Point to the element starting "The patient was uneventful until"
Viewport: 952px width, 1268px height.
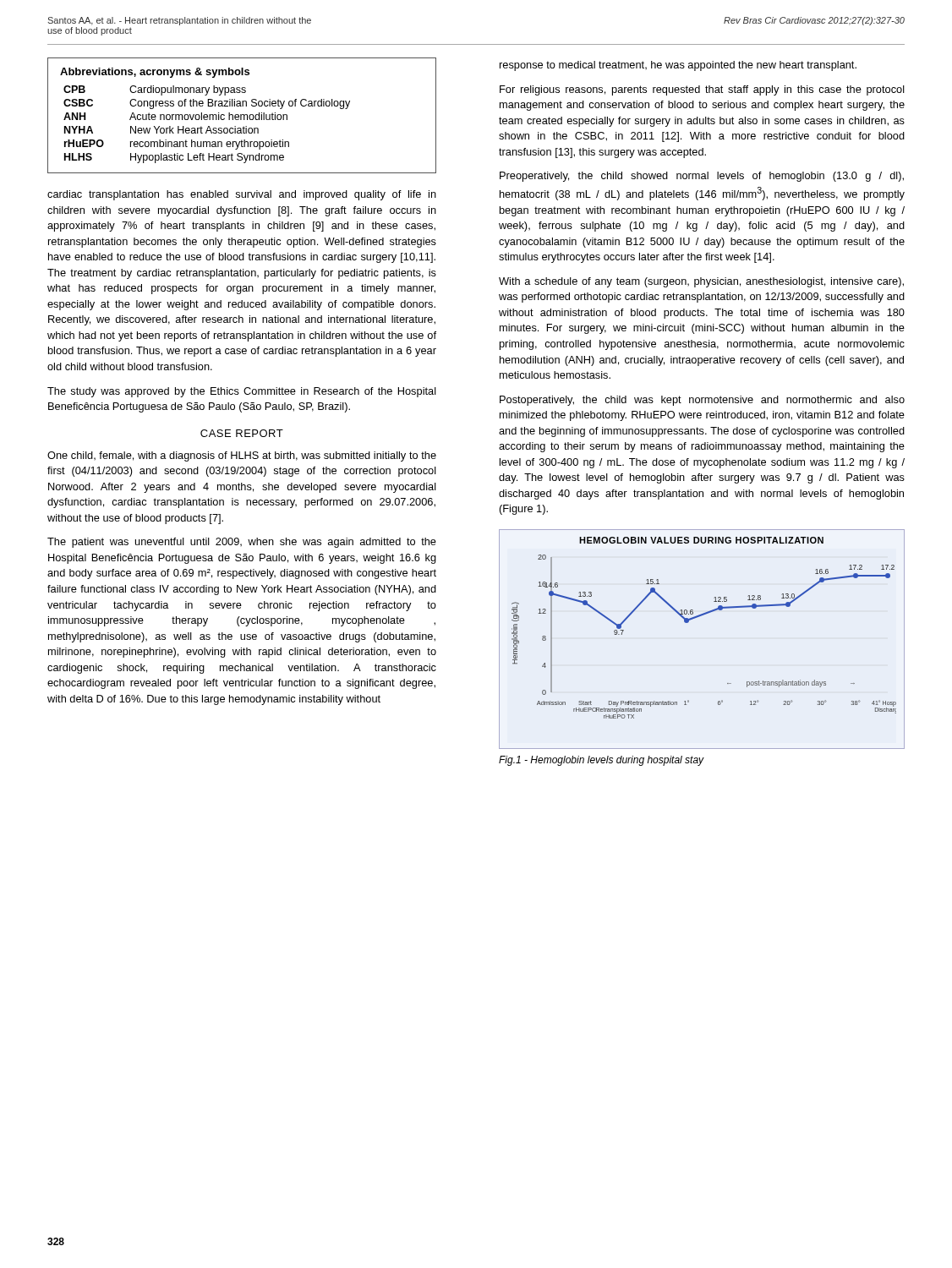[x=242, y=620]
